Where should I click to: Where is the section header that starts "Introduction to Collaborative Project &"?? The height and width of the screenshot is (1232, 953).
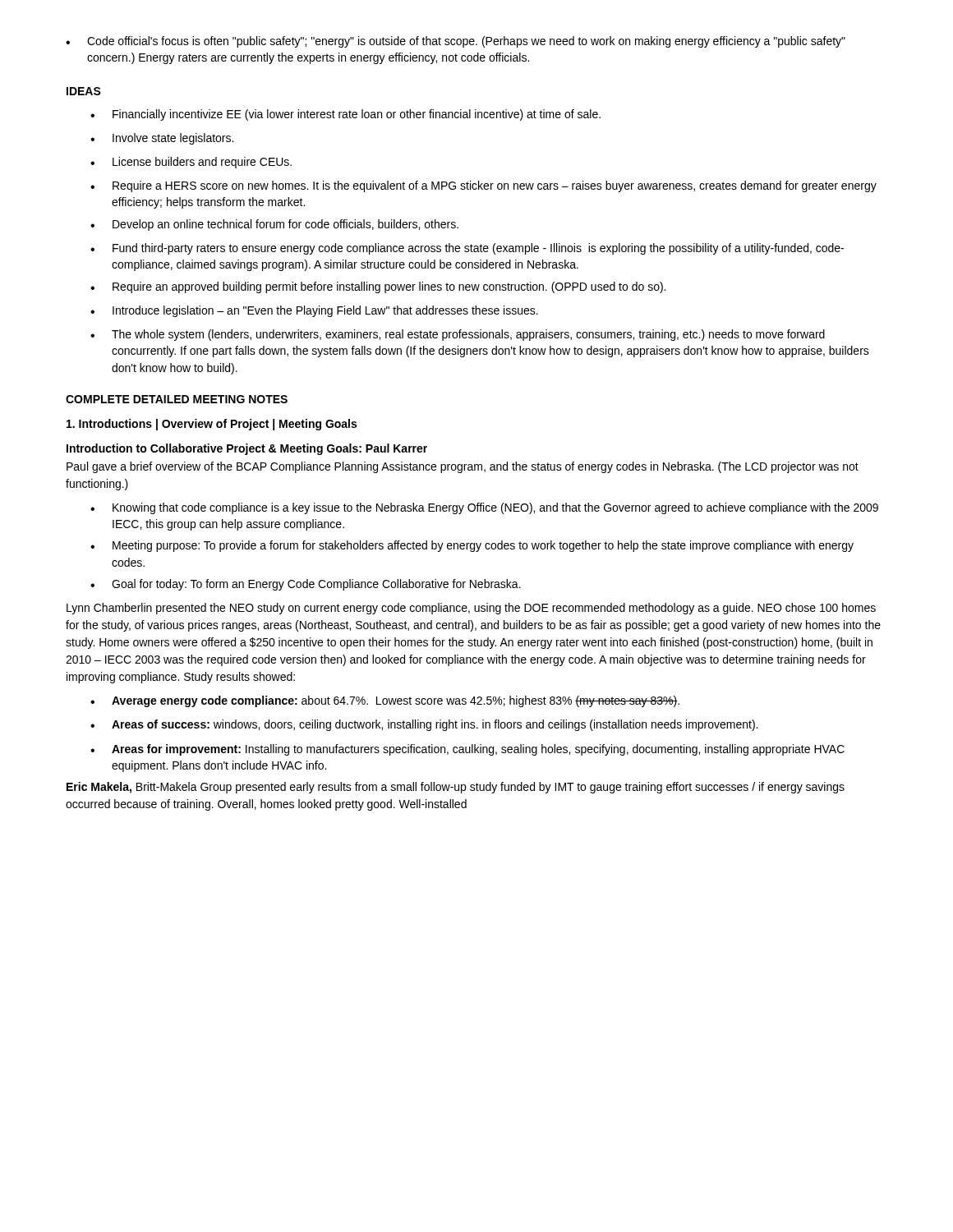coord(247,448)
